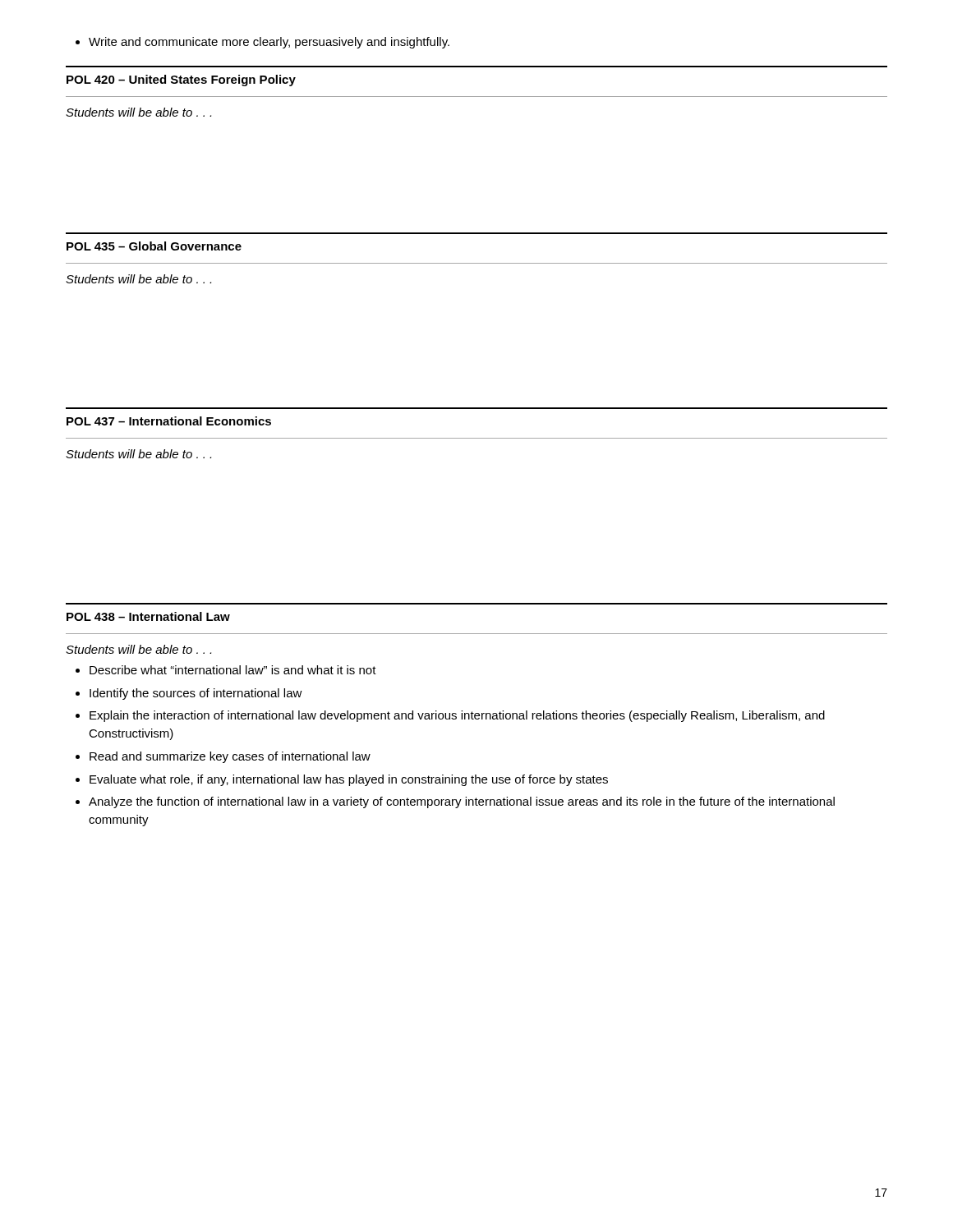
Task: Point to the section header beginning "POL 420 – United"
Action: click(181, 80)
